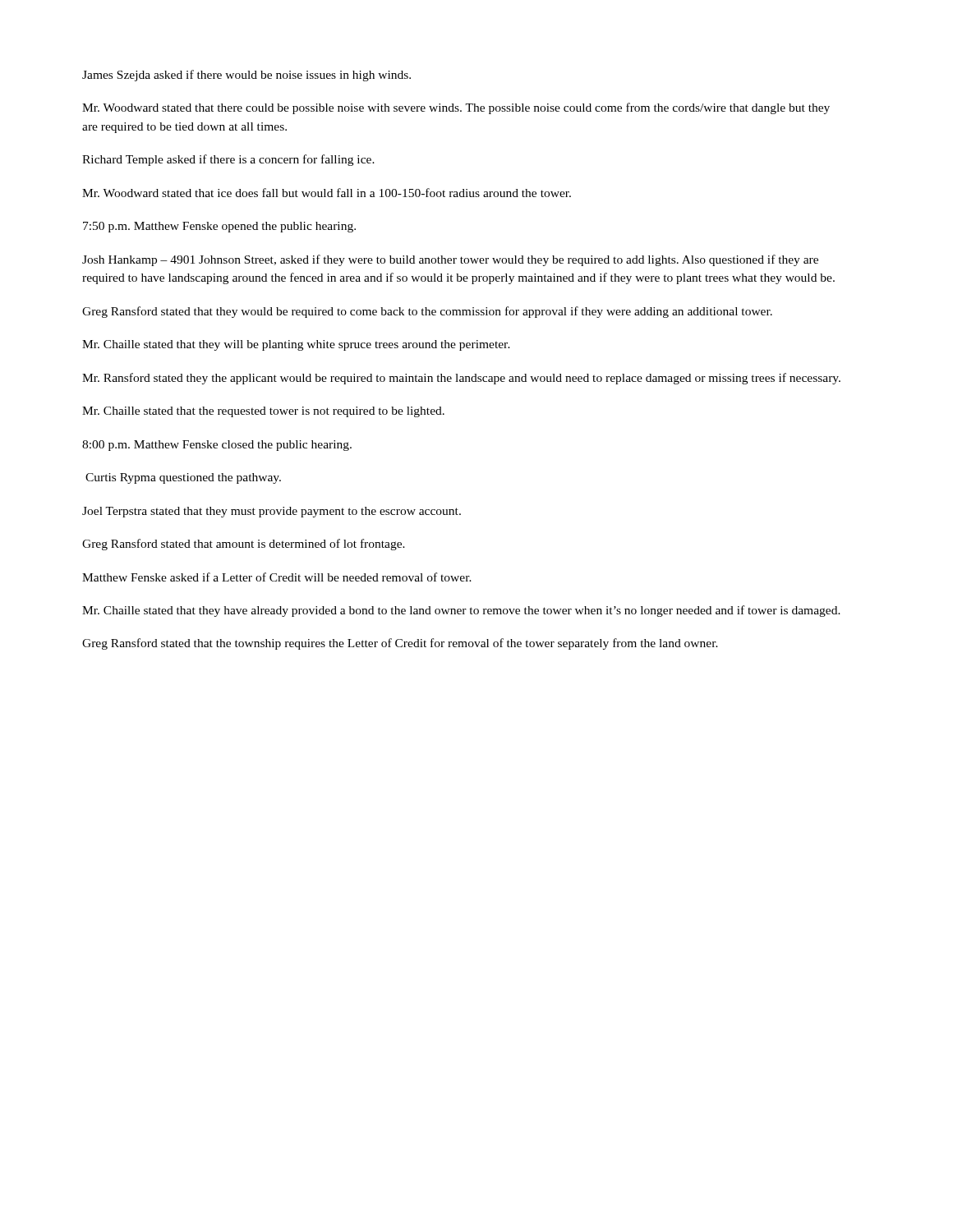Point to the block beginning "Mr. Ransford stated"
953x1232 pixels.
click(x=462, y=377)
